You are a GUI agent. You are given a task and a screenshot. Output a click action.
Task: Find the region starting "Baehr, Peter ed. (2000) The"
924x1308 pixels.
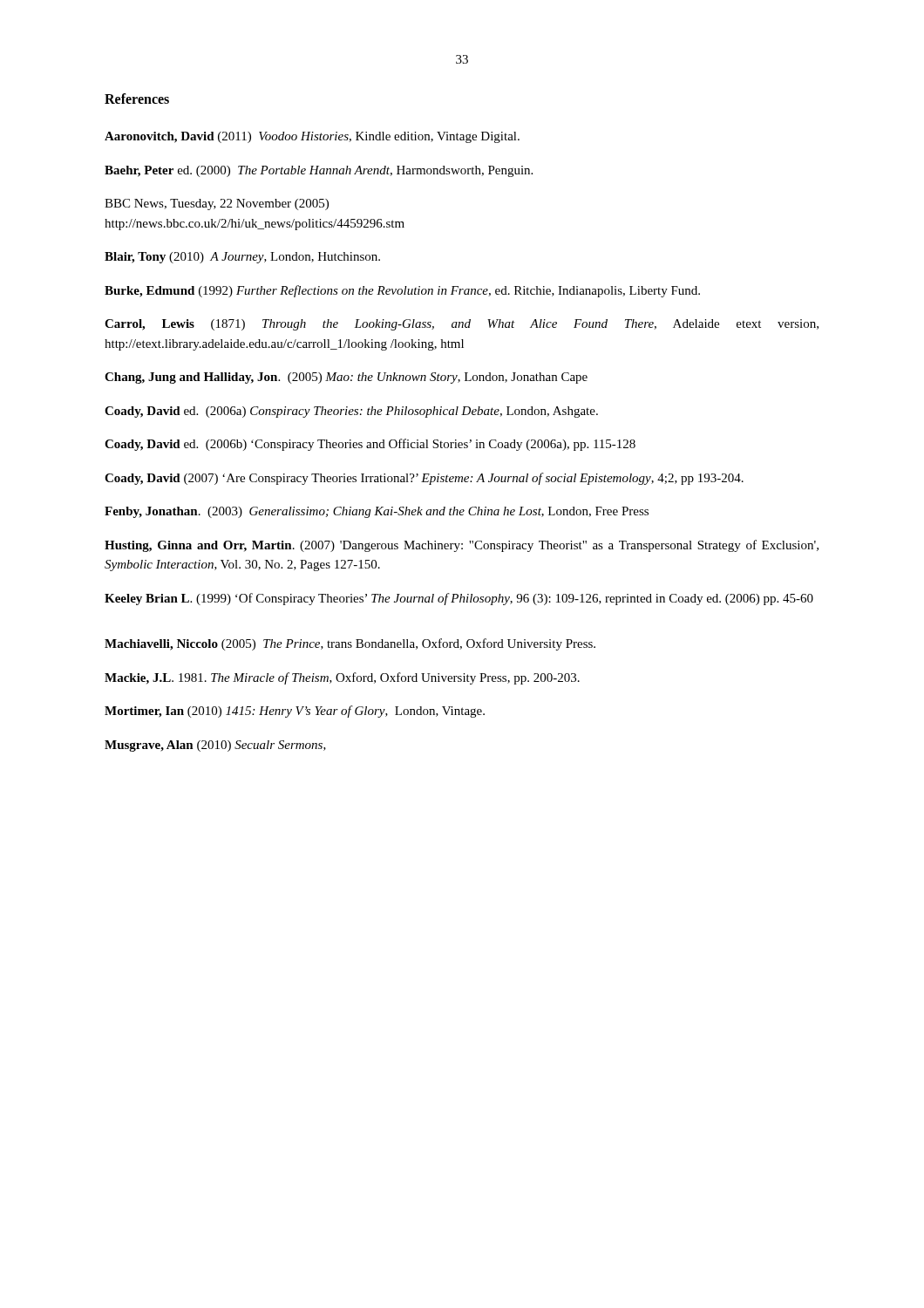click(319, 170)
